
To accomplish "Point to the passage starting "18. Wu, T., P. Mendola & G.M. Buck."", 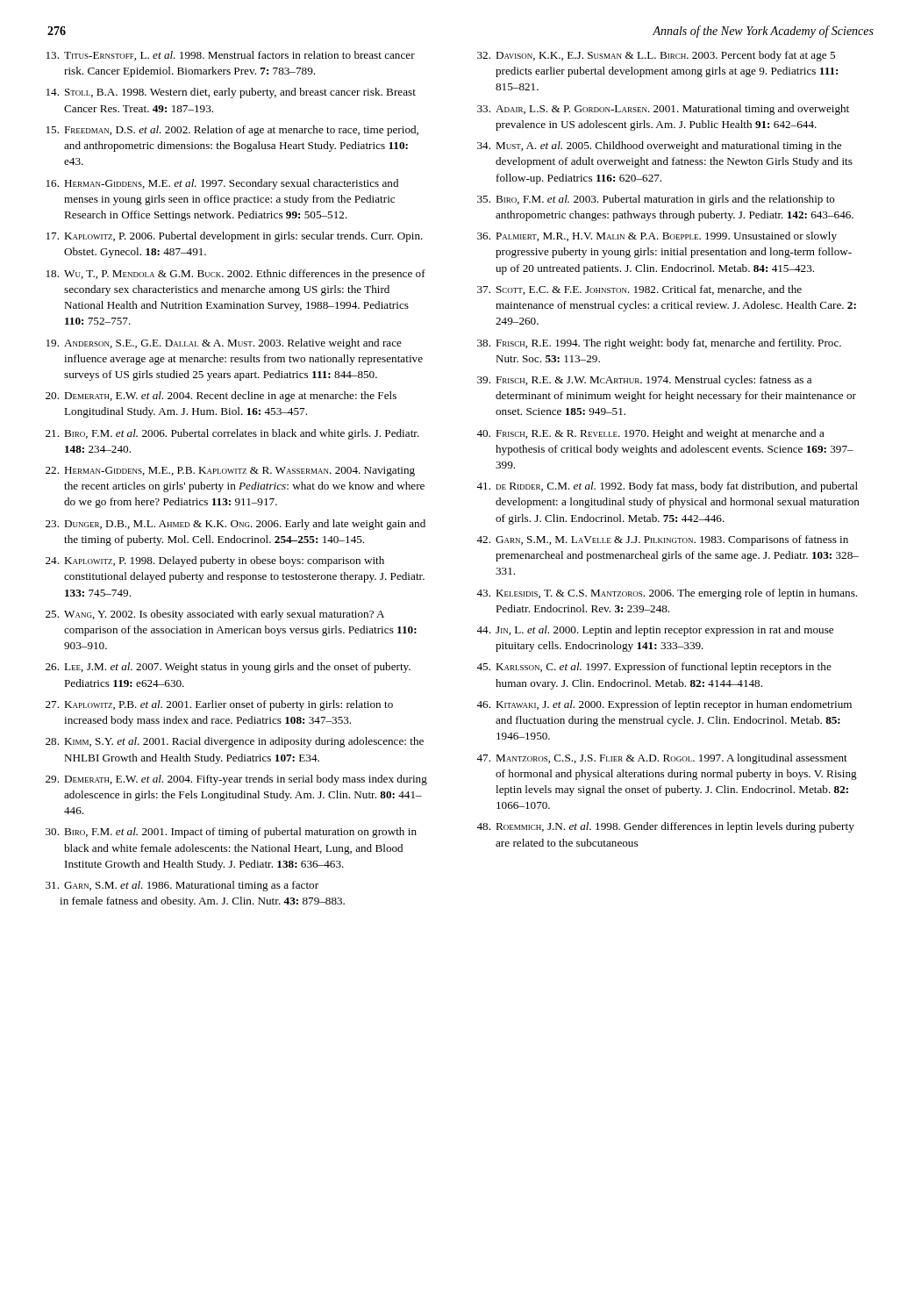I will [232, 297].
